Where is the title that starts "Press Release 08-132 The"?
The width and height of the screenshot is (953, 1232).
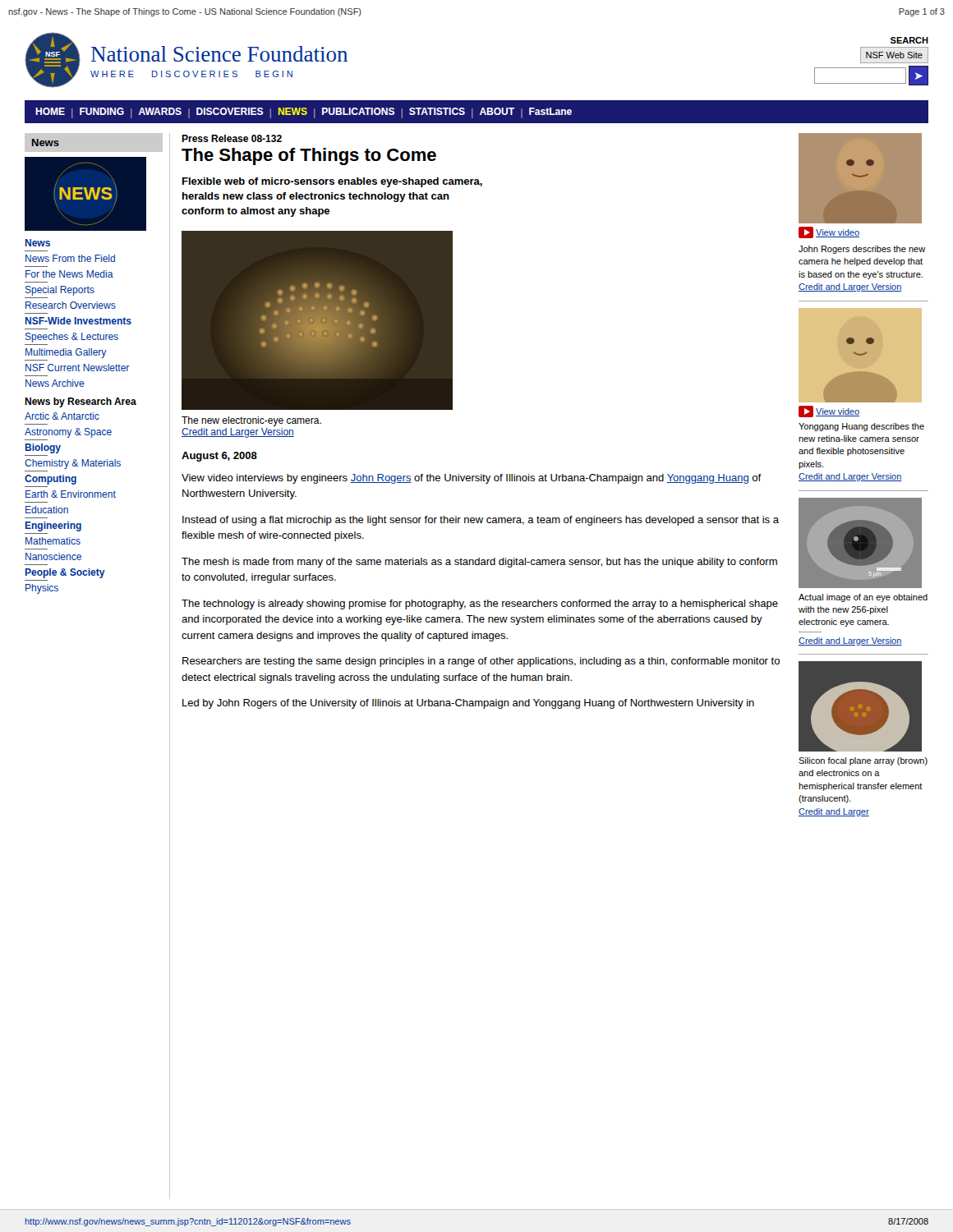pyautogui.click(x=232, y=138)
